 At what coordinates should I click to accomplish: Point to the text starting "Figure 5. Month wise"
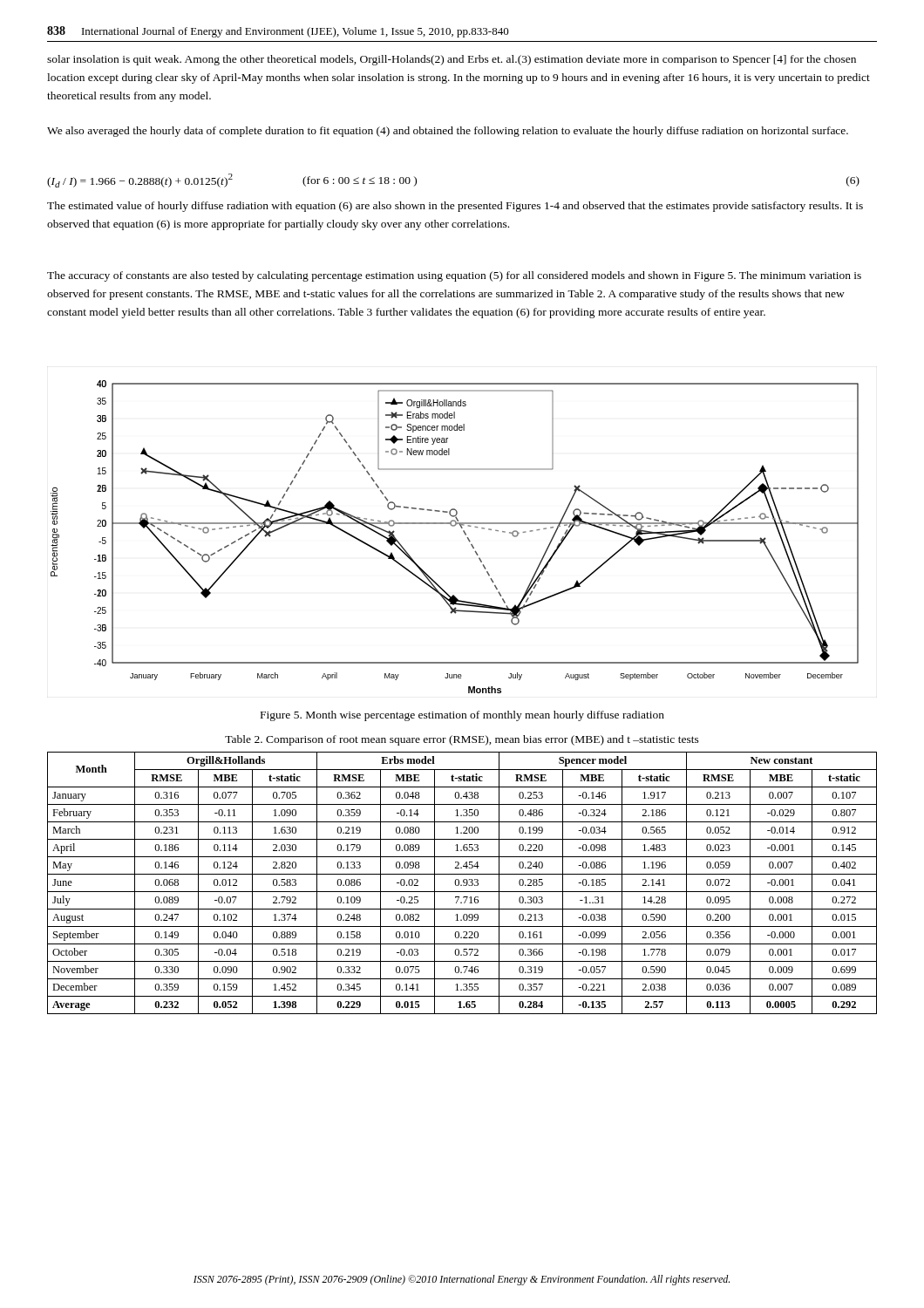pos(462,715)
